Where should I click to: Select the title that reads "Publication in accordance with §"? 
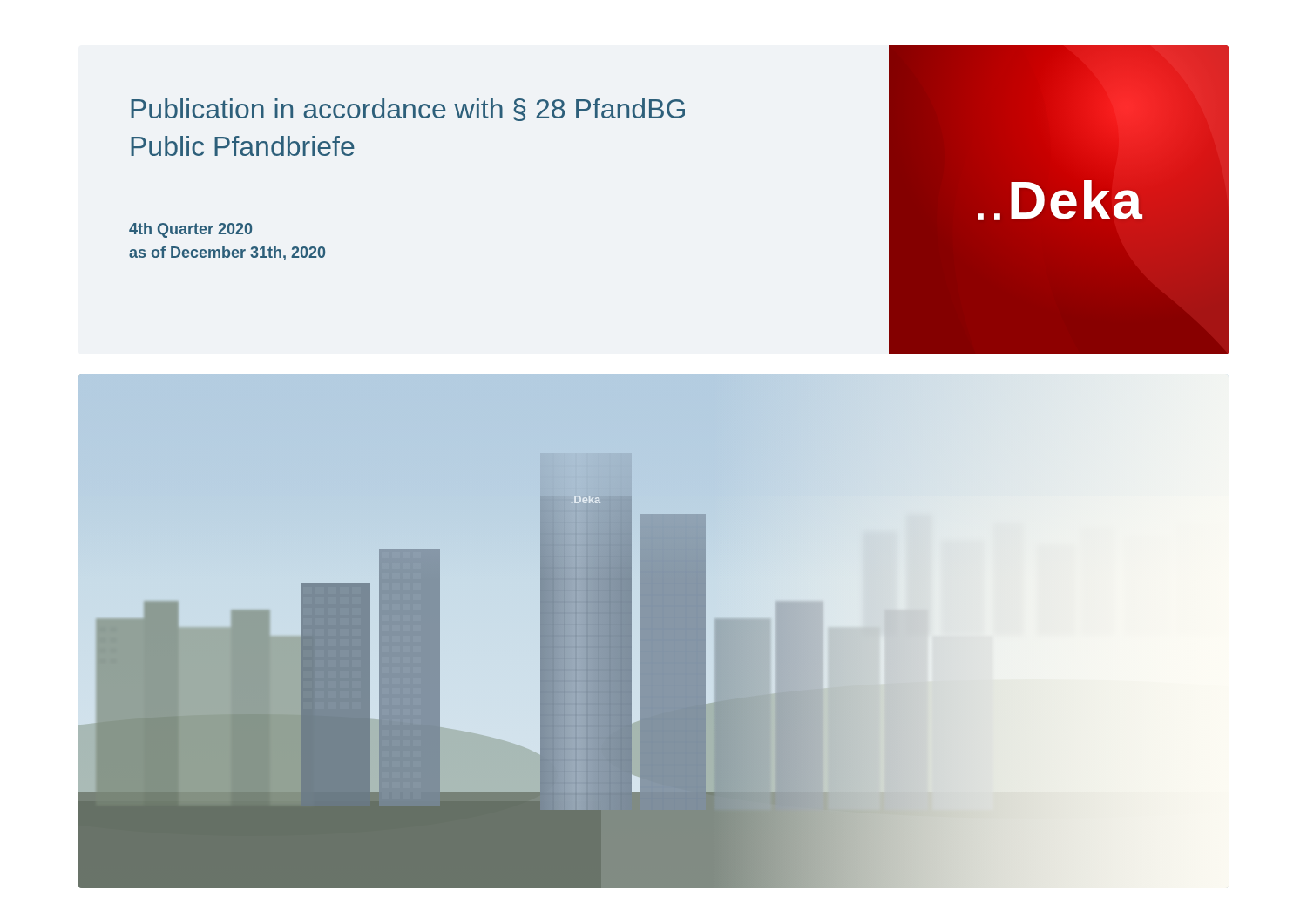(483, 128)
